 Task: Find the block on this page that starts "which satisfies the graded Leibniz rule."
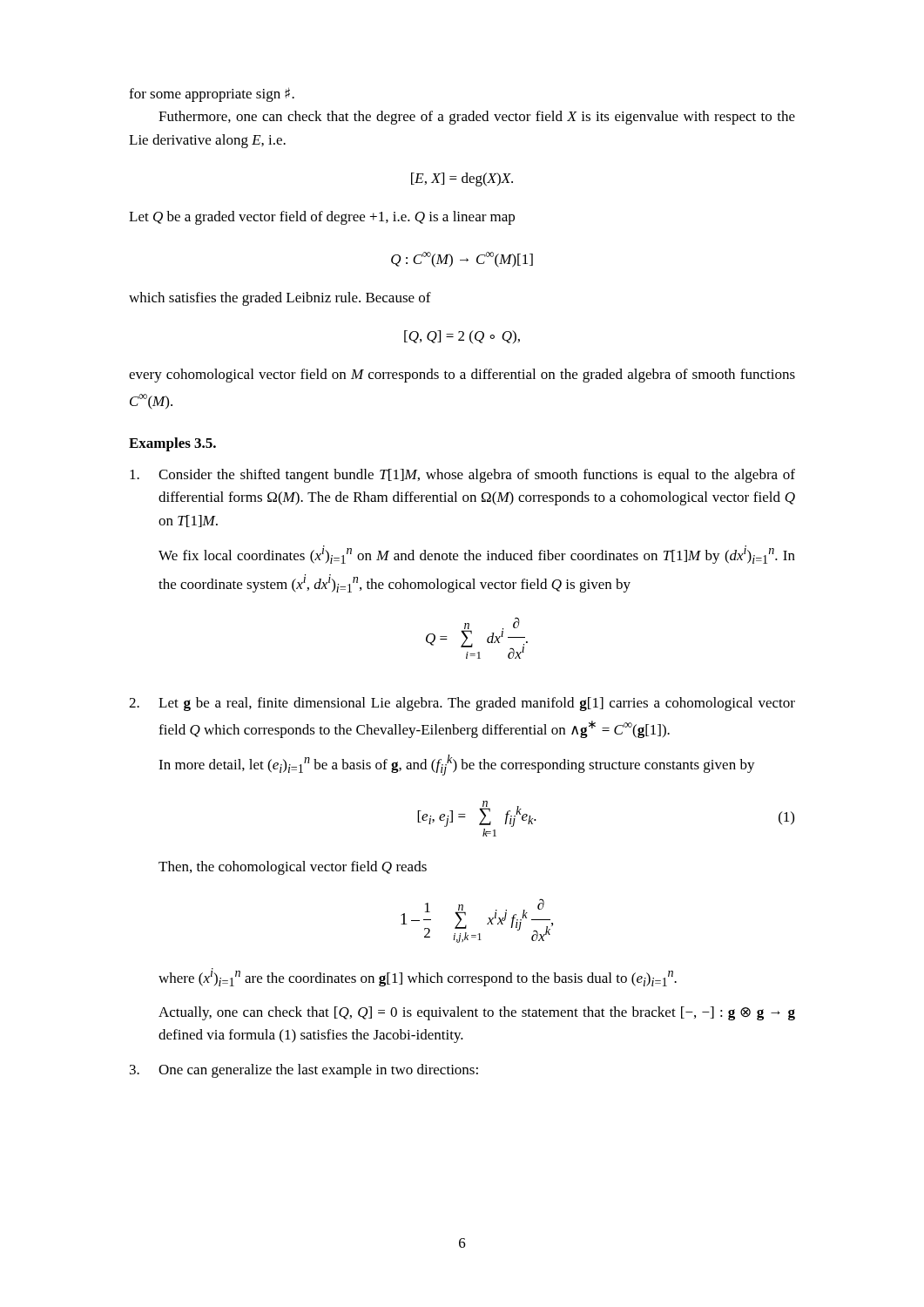[280, 299]
